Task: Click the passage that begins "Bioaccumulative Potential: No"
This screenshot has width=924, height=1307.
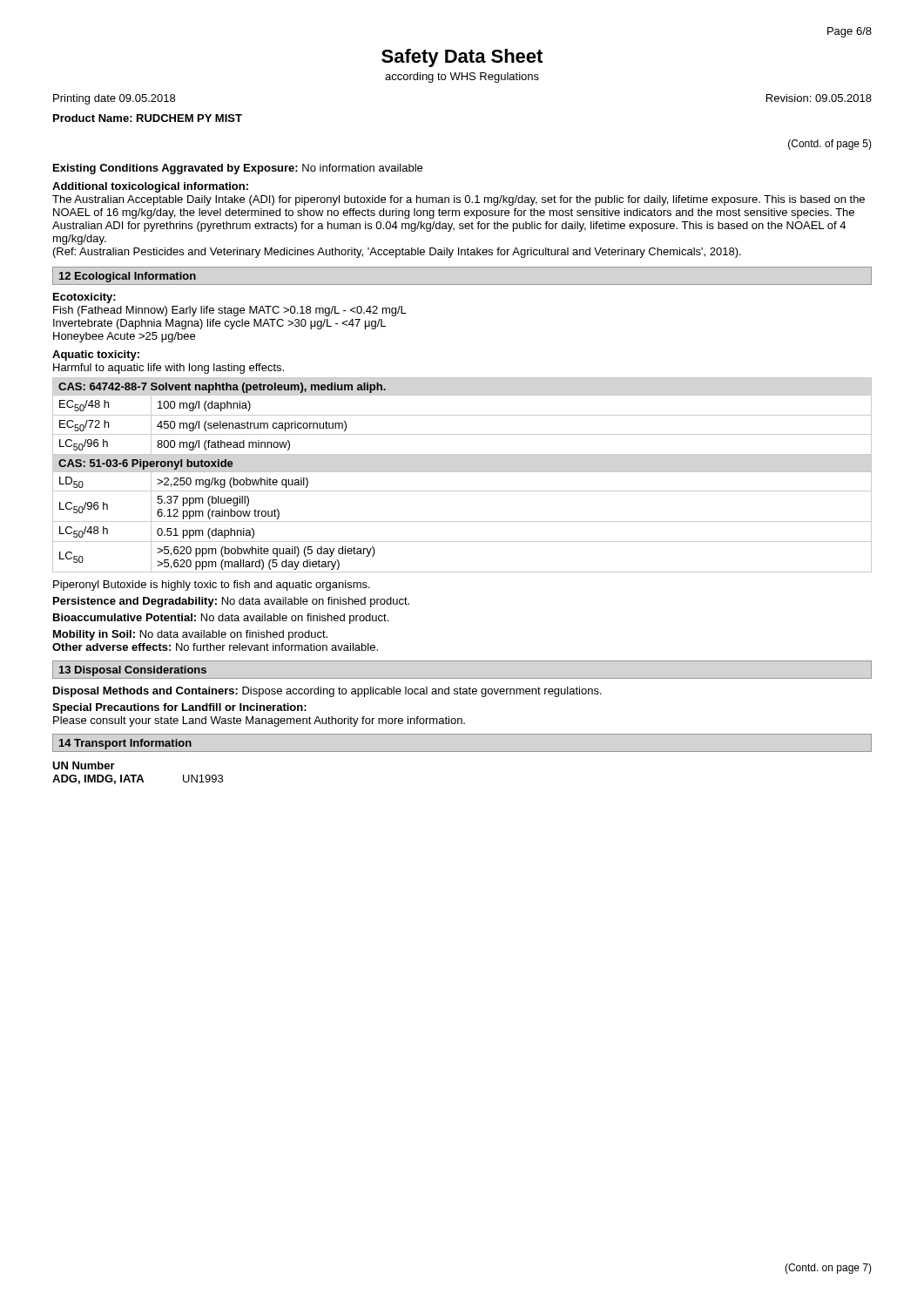Action: (221, 617)
